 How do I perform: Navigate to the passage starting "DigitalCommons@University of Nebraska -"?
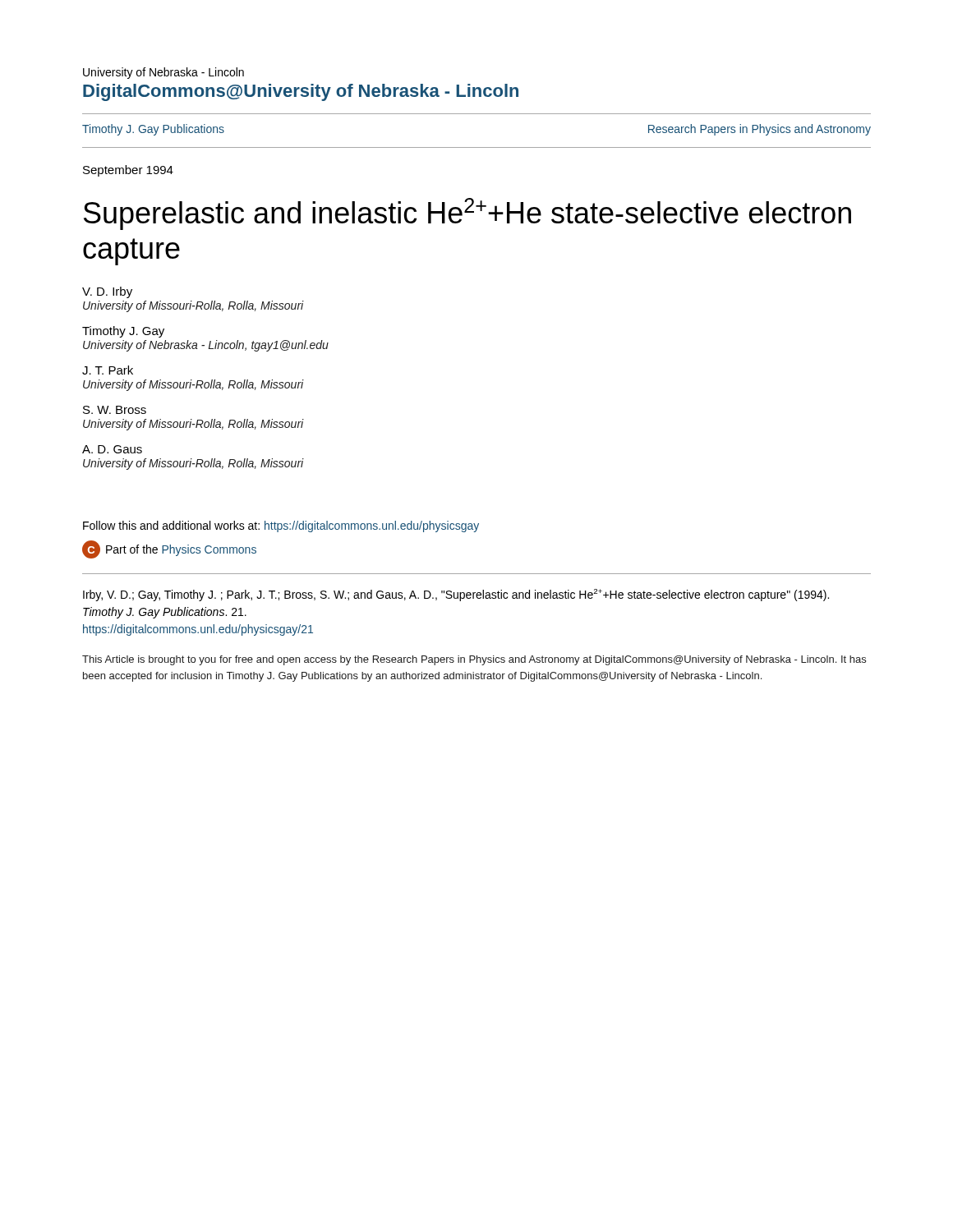301,91
